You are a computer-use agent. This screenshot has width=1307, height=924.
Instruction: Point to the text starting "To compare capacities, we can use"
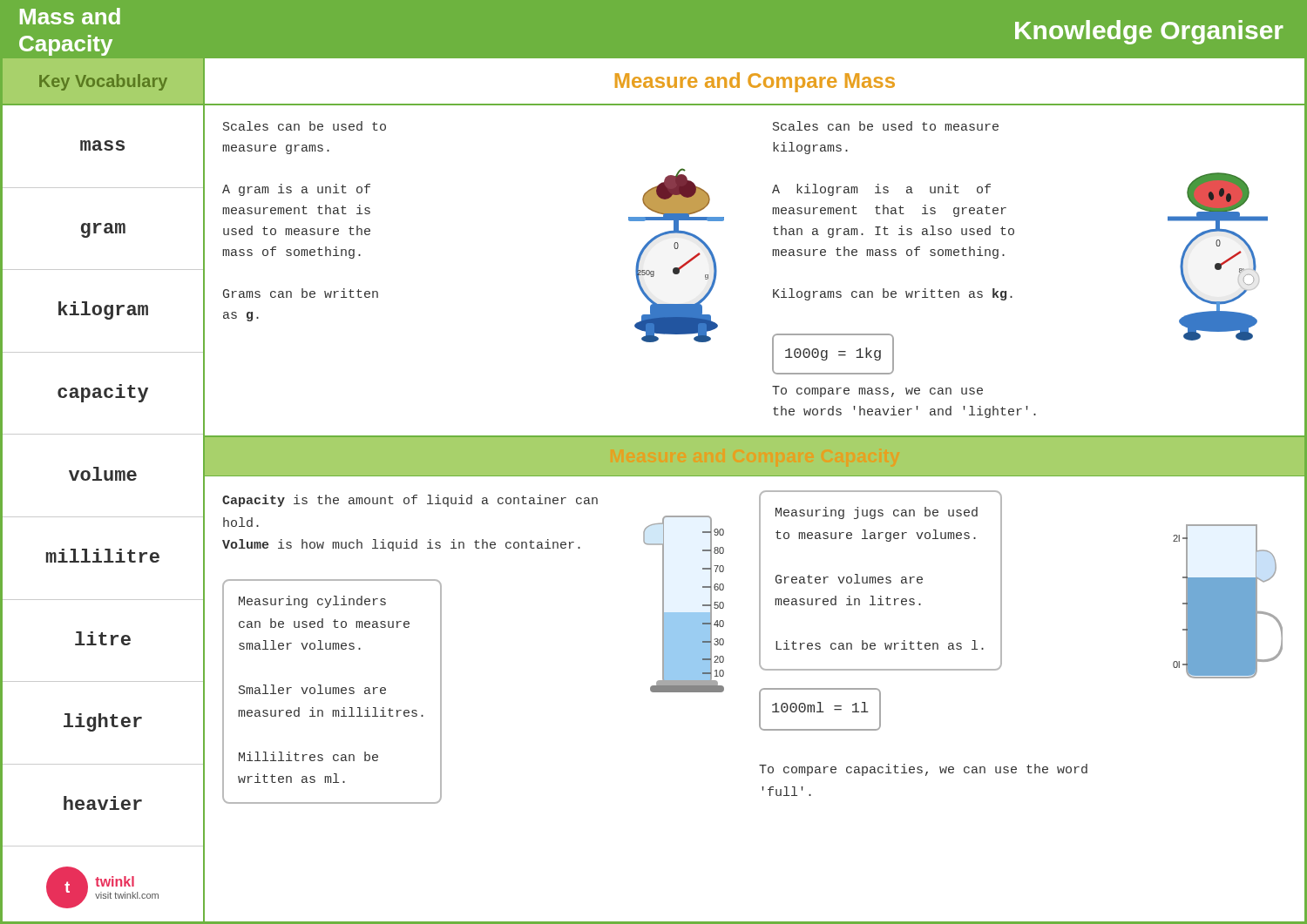click(924, 781)
